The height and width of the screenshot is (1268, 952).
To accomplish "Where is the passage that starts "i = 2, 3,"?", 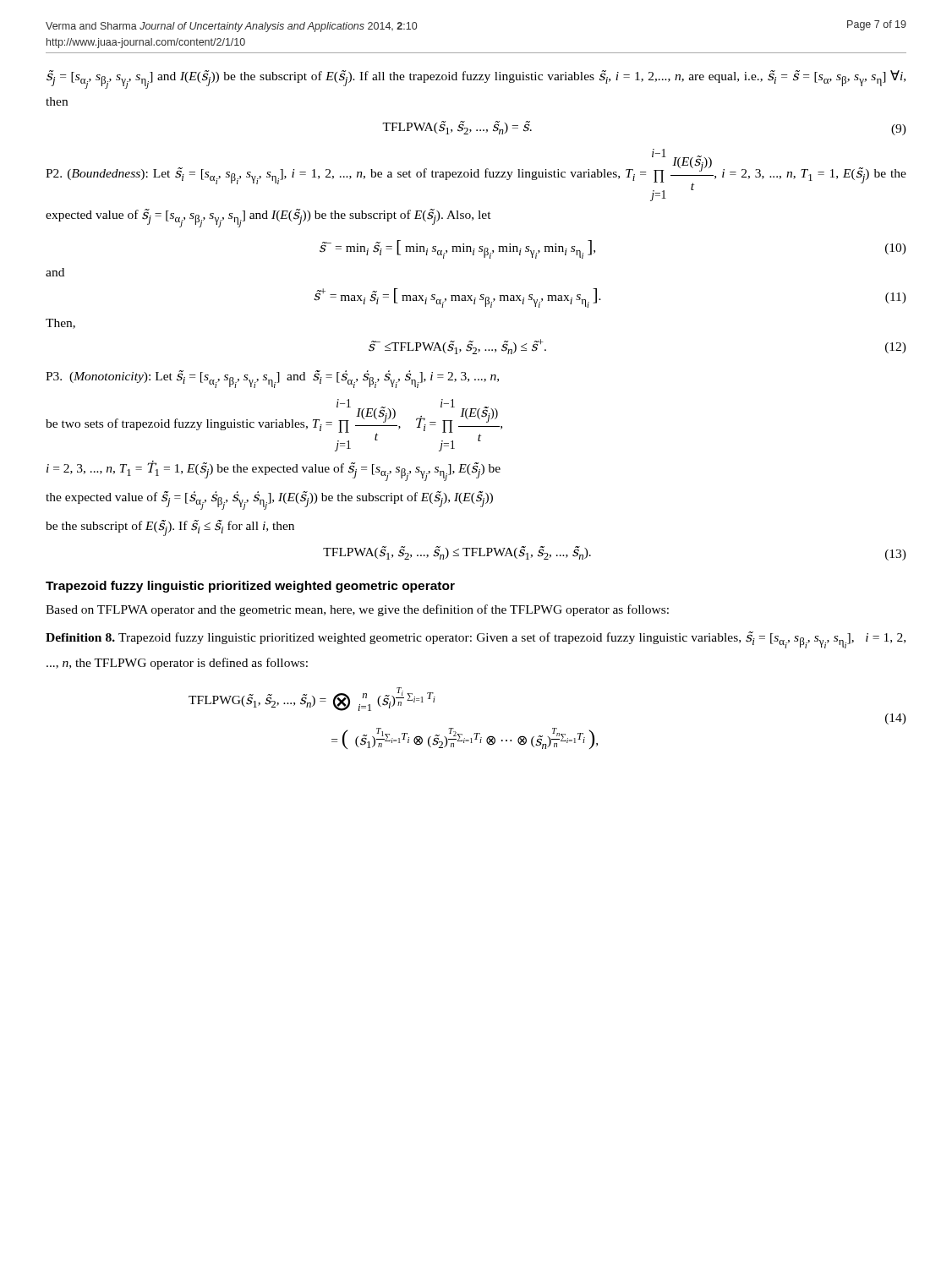I will pos(273,471).
